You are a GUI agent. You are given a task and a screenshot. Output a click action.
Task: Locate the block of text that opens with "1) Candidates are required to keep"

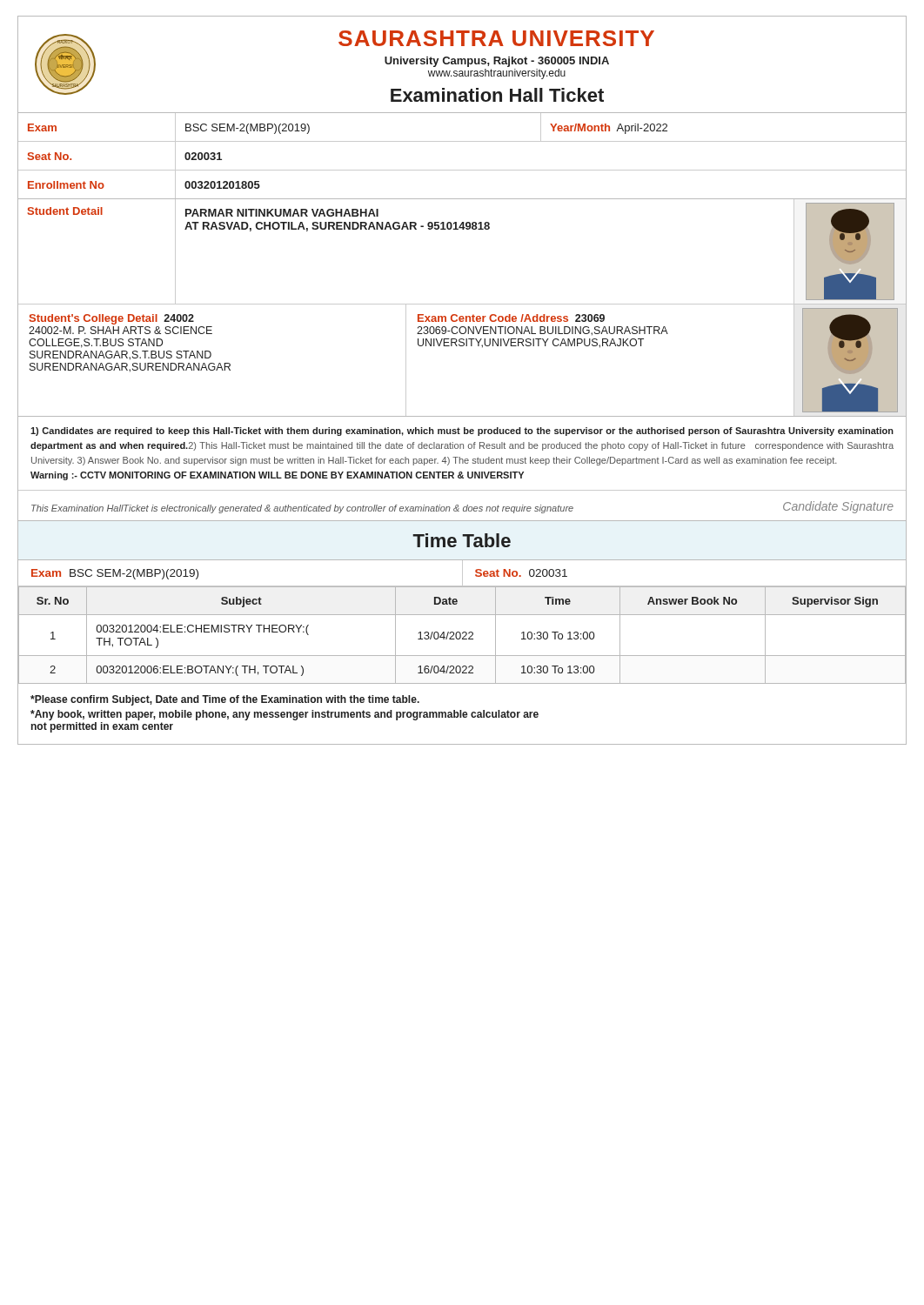click(x=462, y=453)
